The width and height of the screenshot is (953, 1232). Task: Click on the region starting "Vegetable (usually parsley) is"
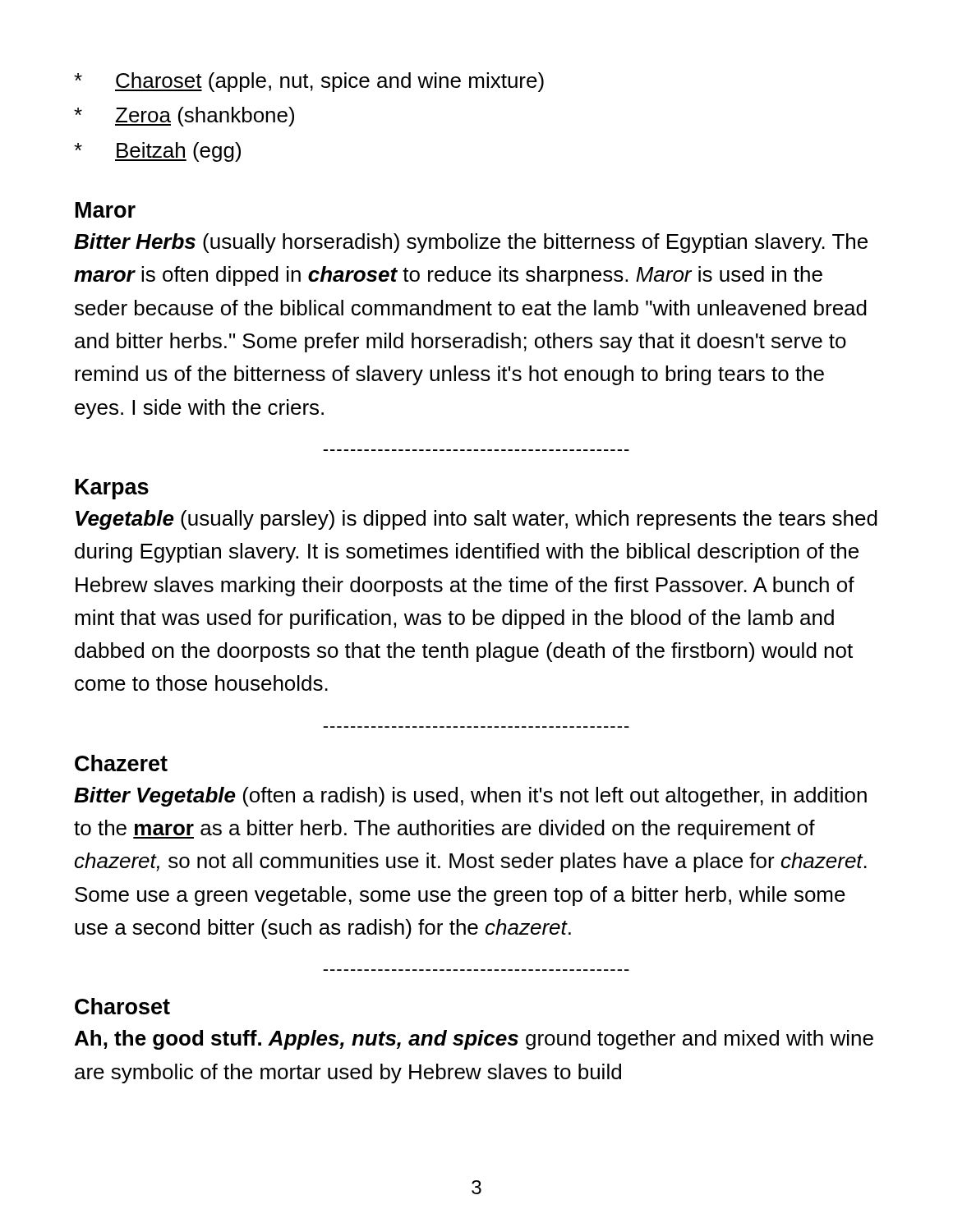[476, 601]
